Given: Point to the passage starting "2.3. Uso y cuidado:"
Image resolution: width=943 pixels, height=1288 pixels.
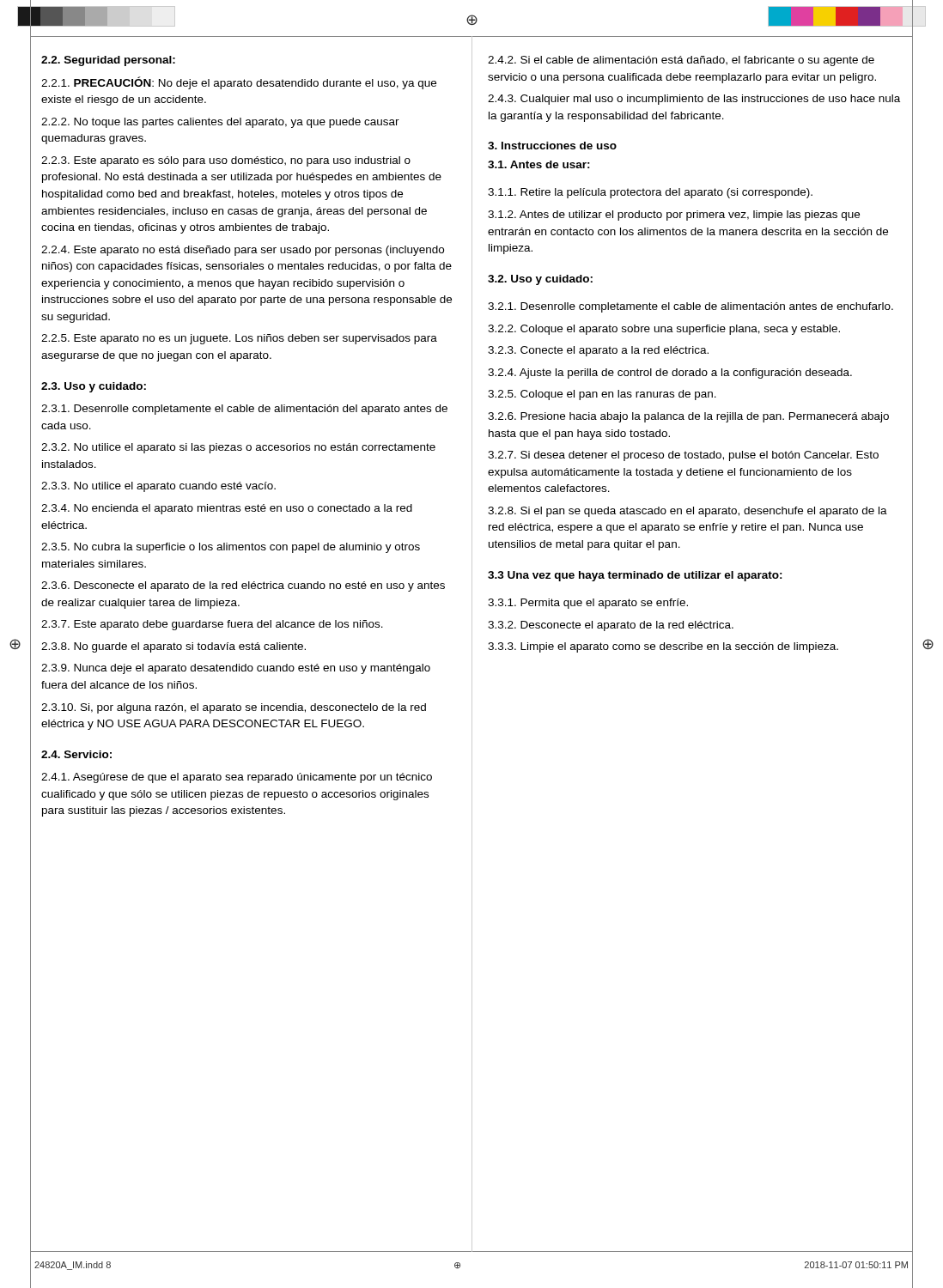Looking at the screenshot, I should pos(94,386).
